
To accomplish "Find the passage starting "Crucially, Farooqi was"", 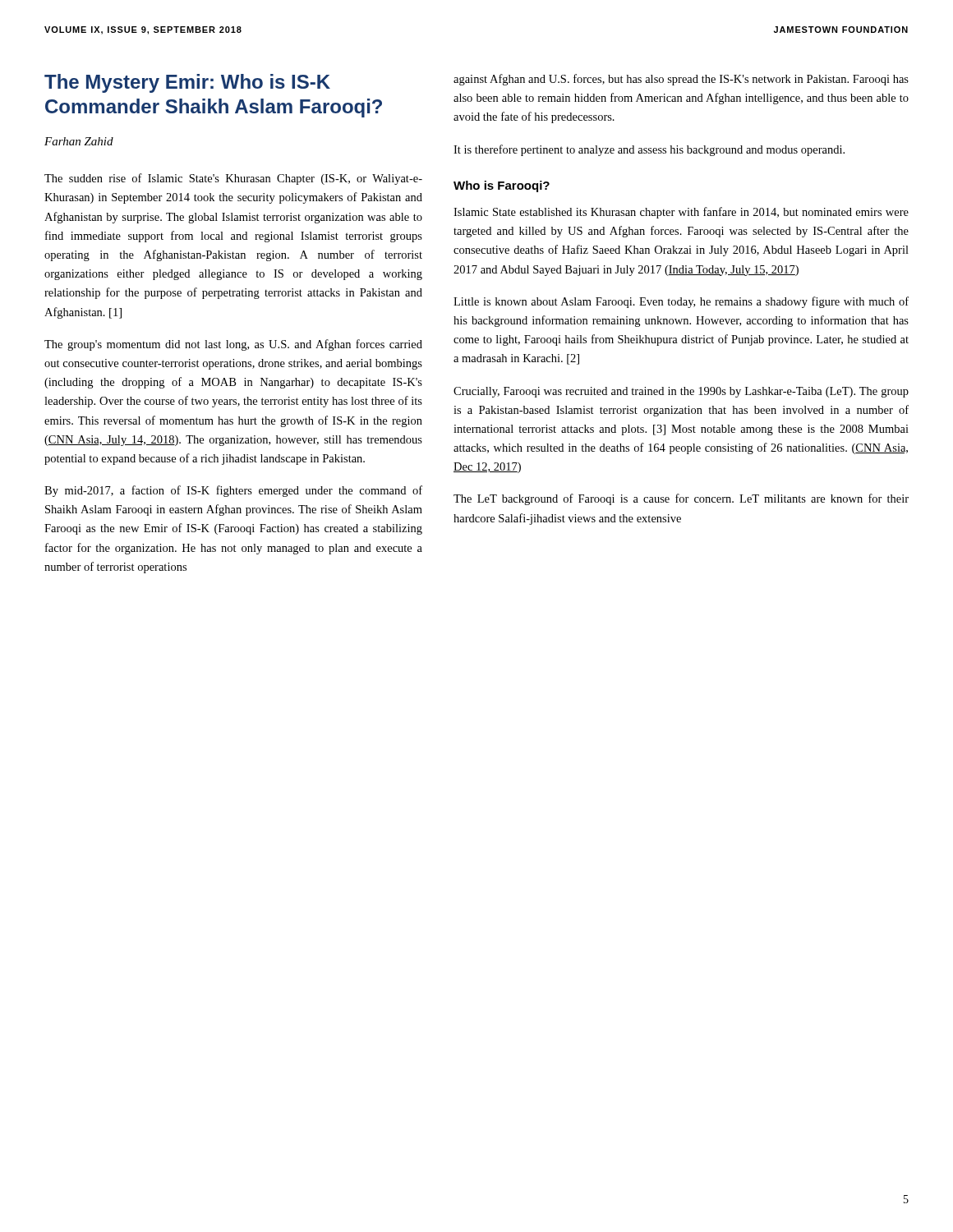I will (x=681, y=429).
